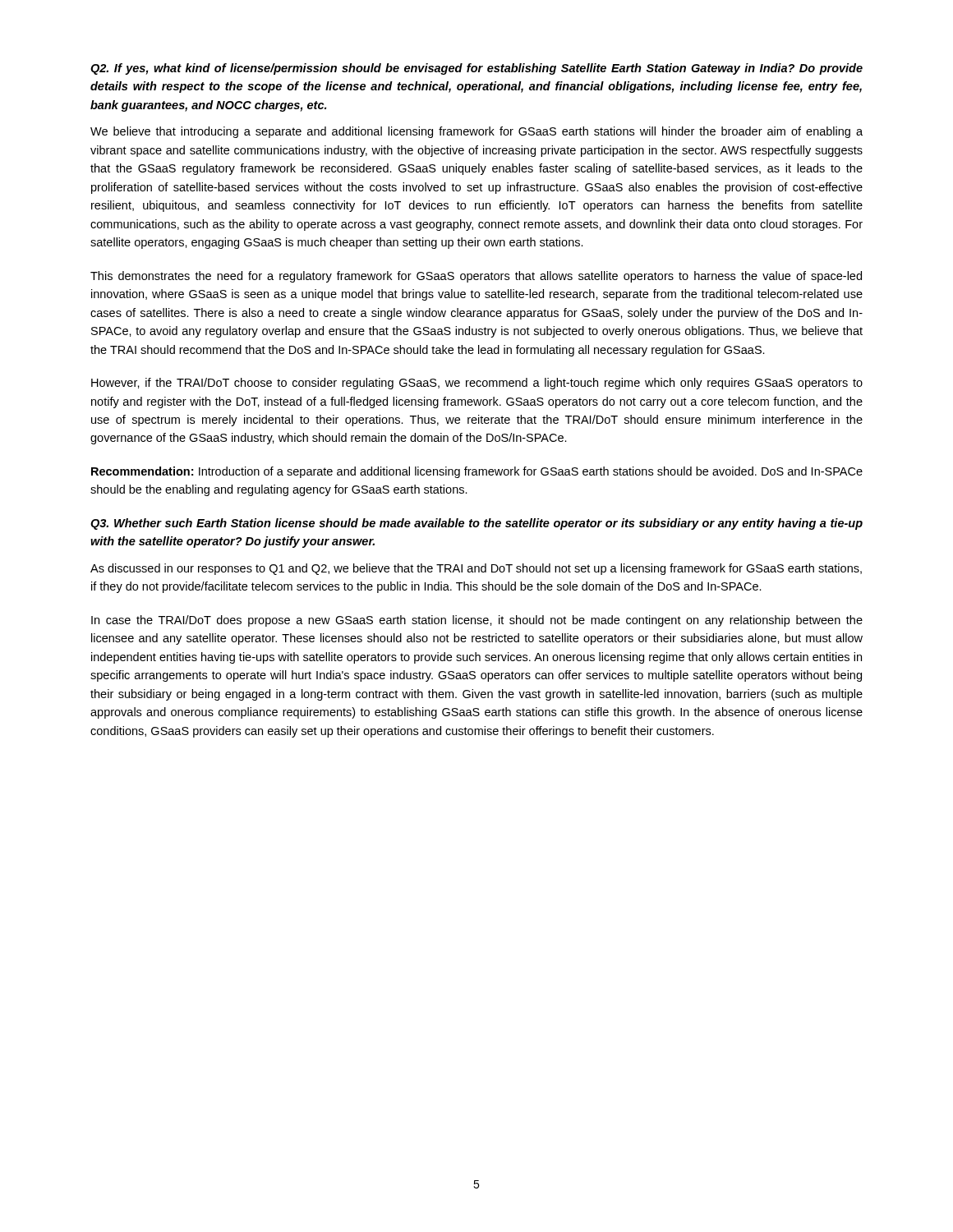Find the section header on this page that starts "Q3. Whether such Earth Station license"
Image resolution: width=953 pixels, height=1232 pixels.
coord(476,532)
